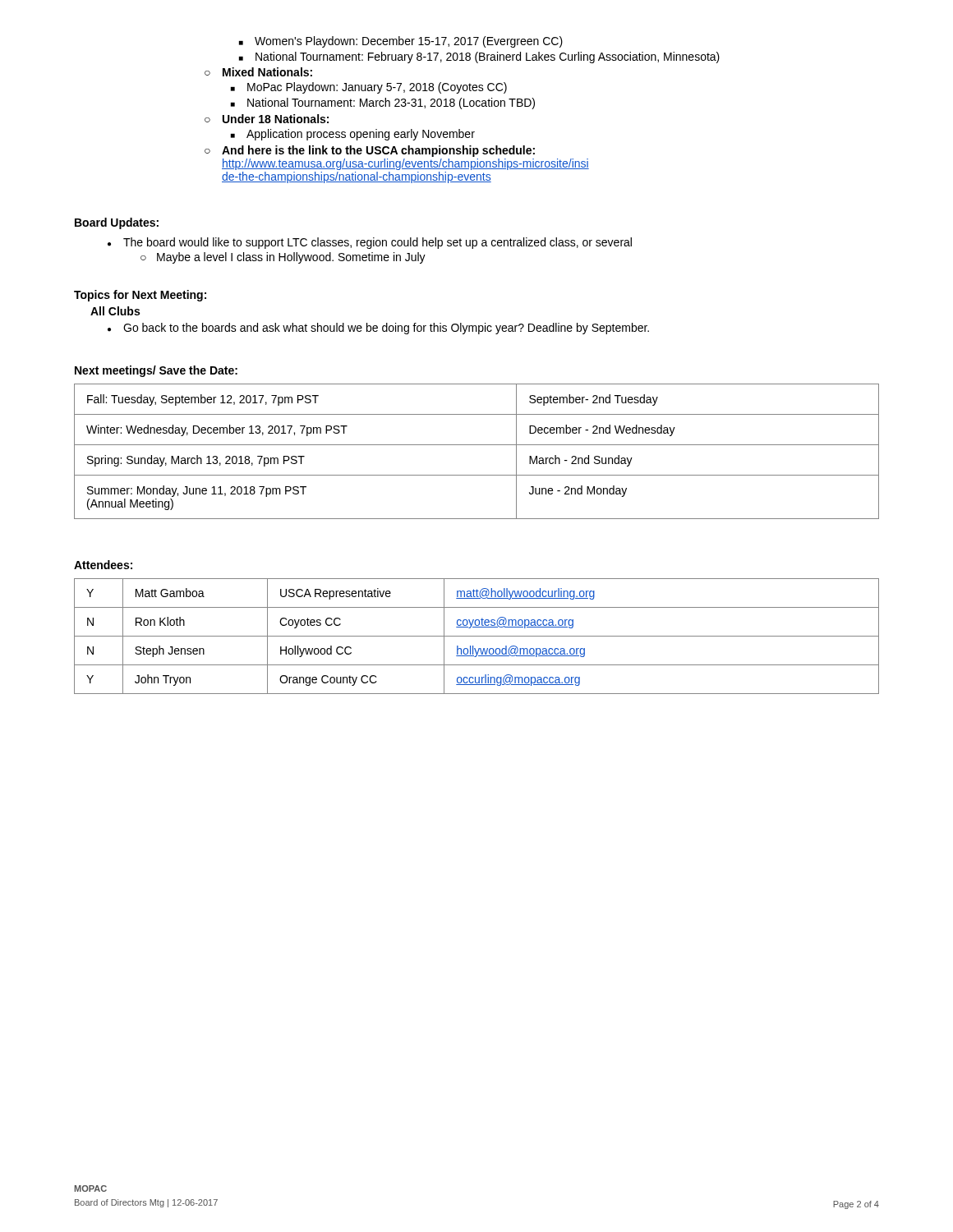Screen dimensions: 1232x953
Task: Click on the list item that says "Women's Playdown: December"
Action: coord(567,49)
